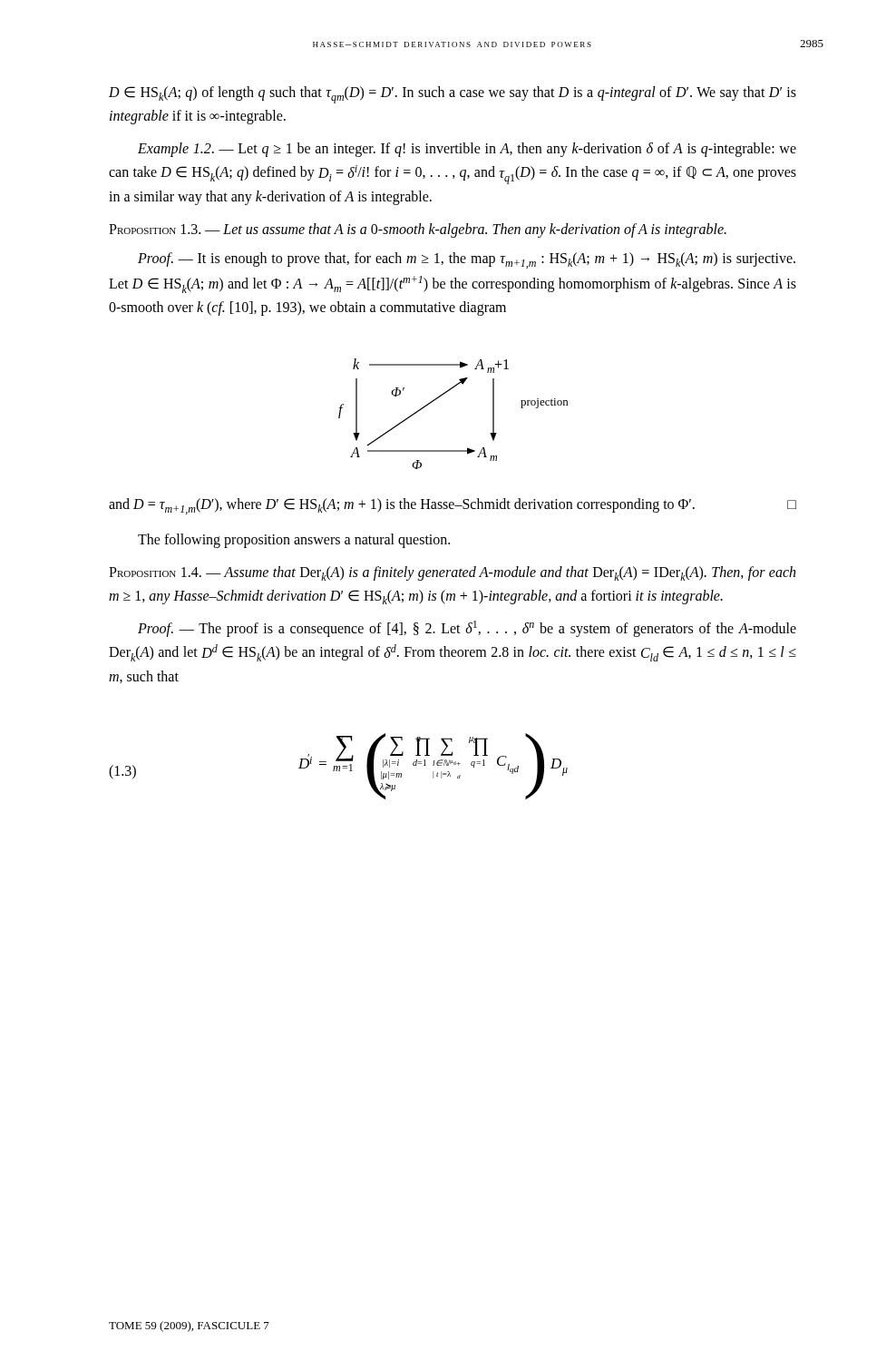
Task: Select the passage starting "D ∈ HSk(A; q) of length"
Action: (x=453, y=104)
